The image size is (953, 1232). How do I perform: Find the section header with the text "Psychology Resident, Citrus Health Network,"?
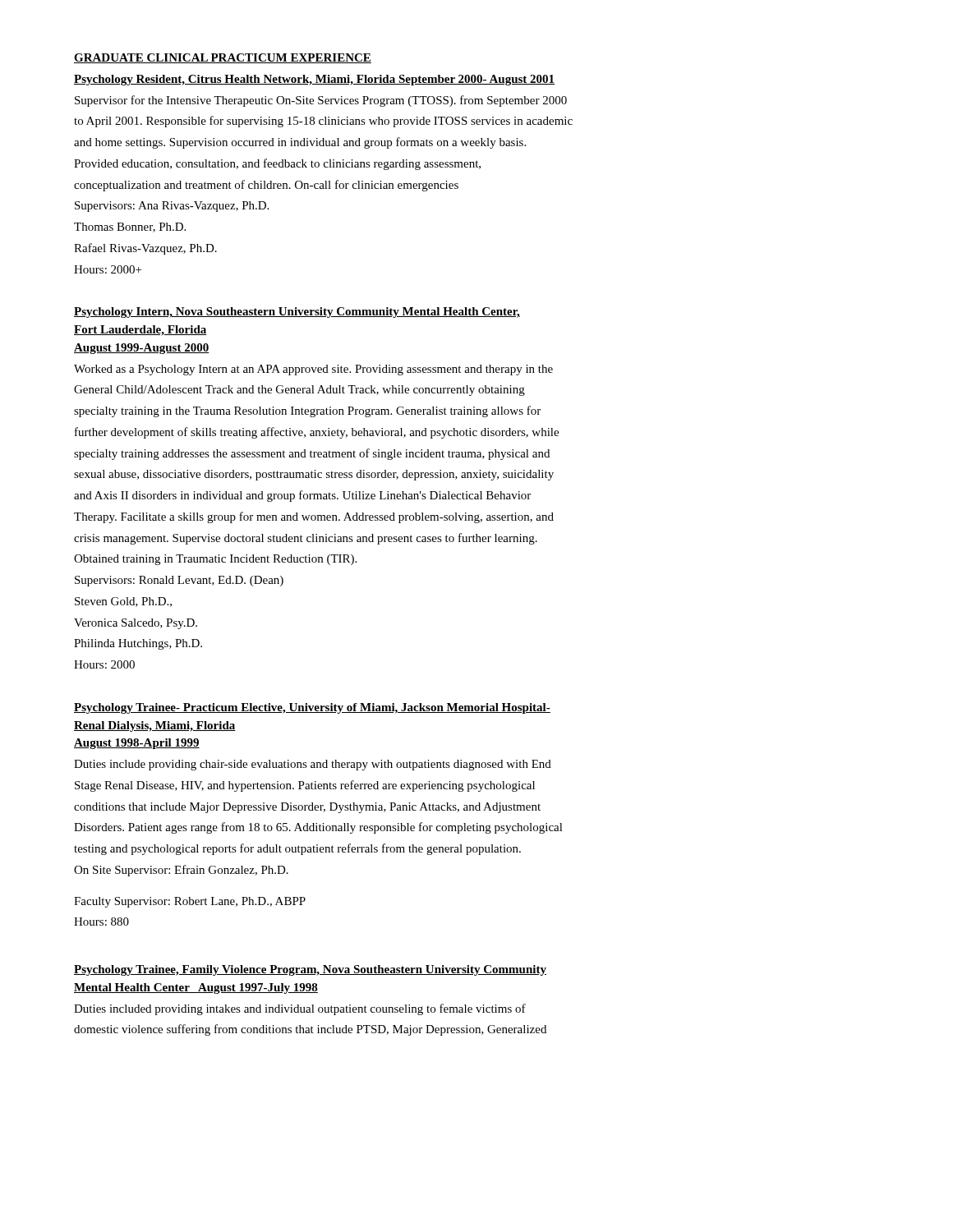point(476,79)
